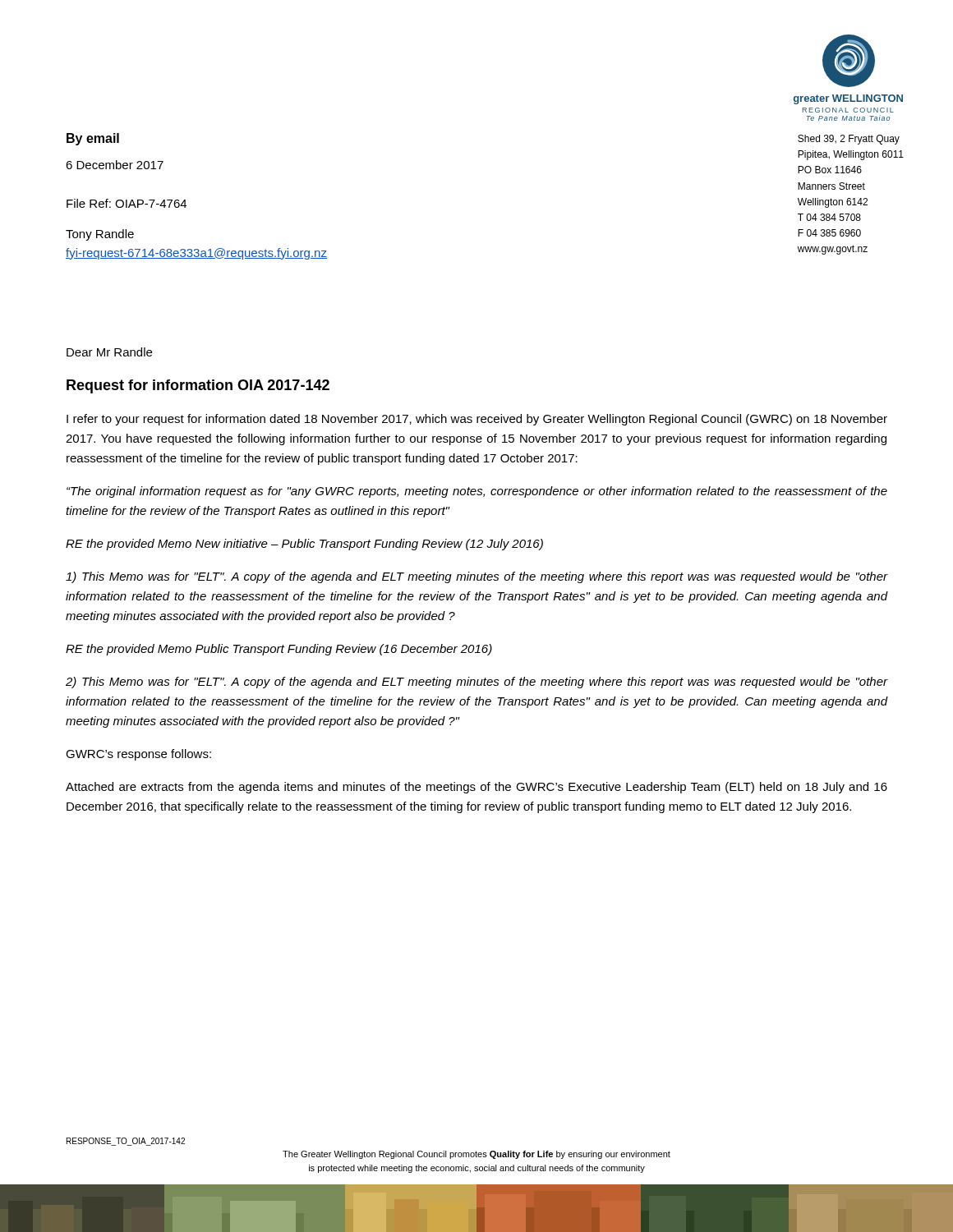The height and width of the screenshot is (1232, 953).
Task: Find the text block with the text "RE the provided Memo Public Transport Funding"
Action: (x=279, y=648)
